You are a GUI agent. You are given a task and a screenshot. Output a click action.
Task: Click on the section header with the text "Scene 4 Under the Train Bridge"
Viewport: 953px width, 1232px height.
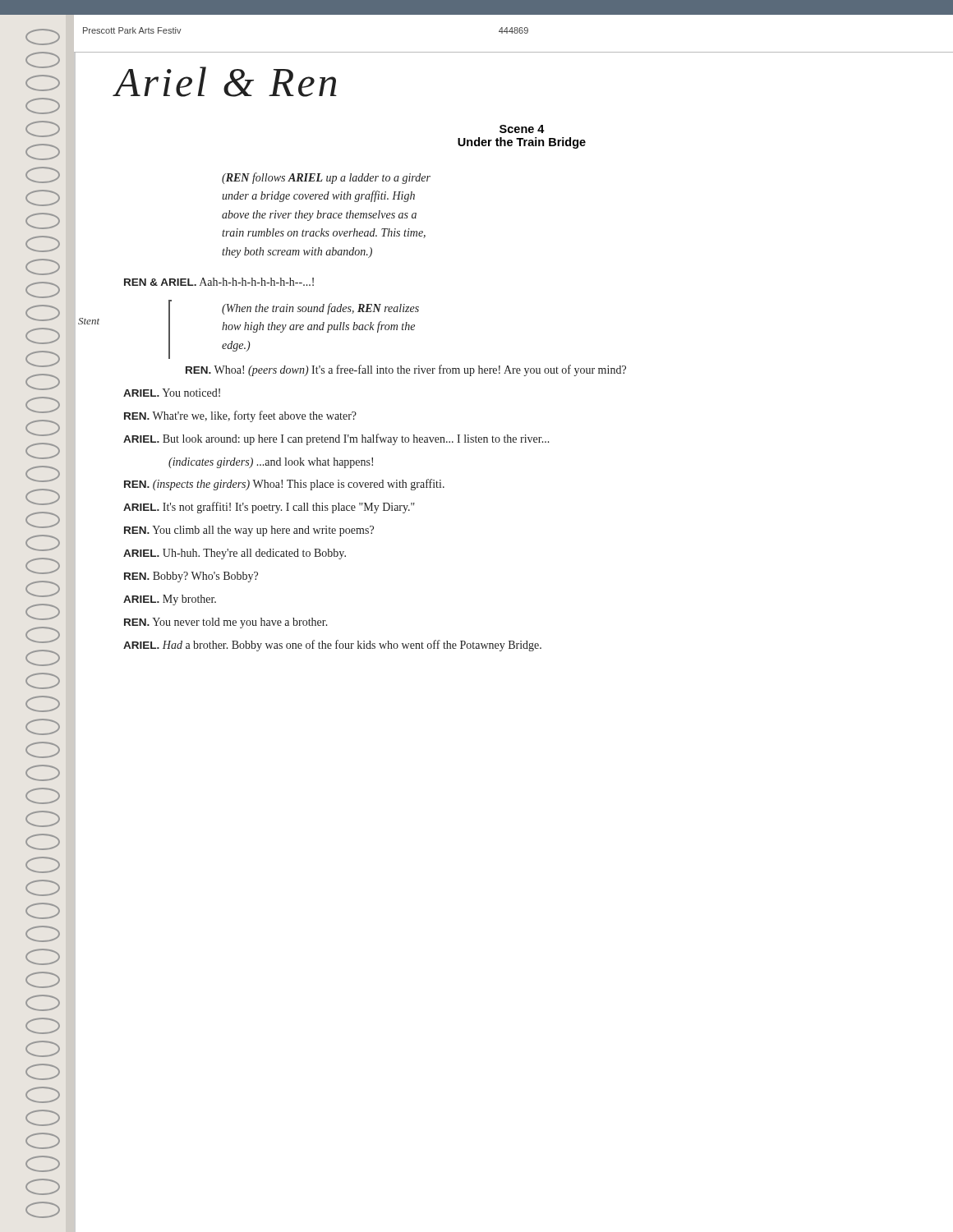[522, 136]
